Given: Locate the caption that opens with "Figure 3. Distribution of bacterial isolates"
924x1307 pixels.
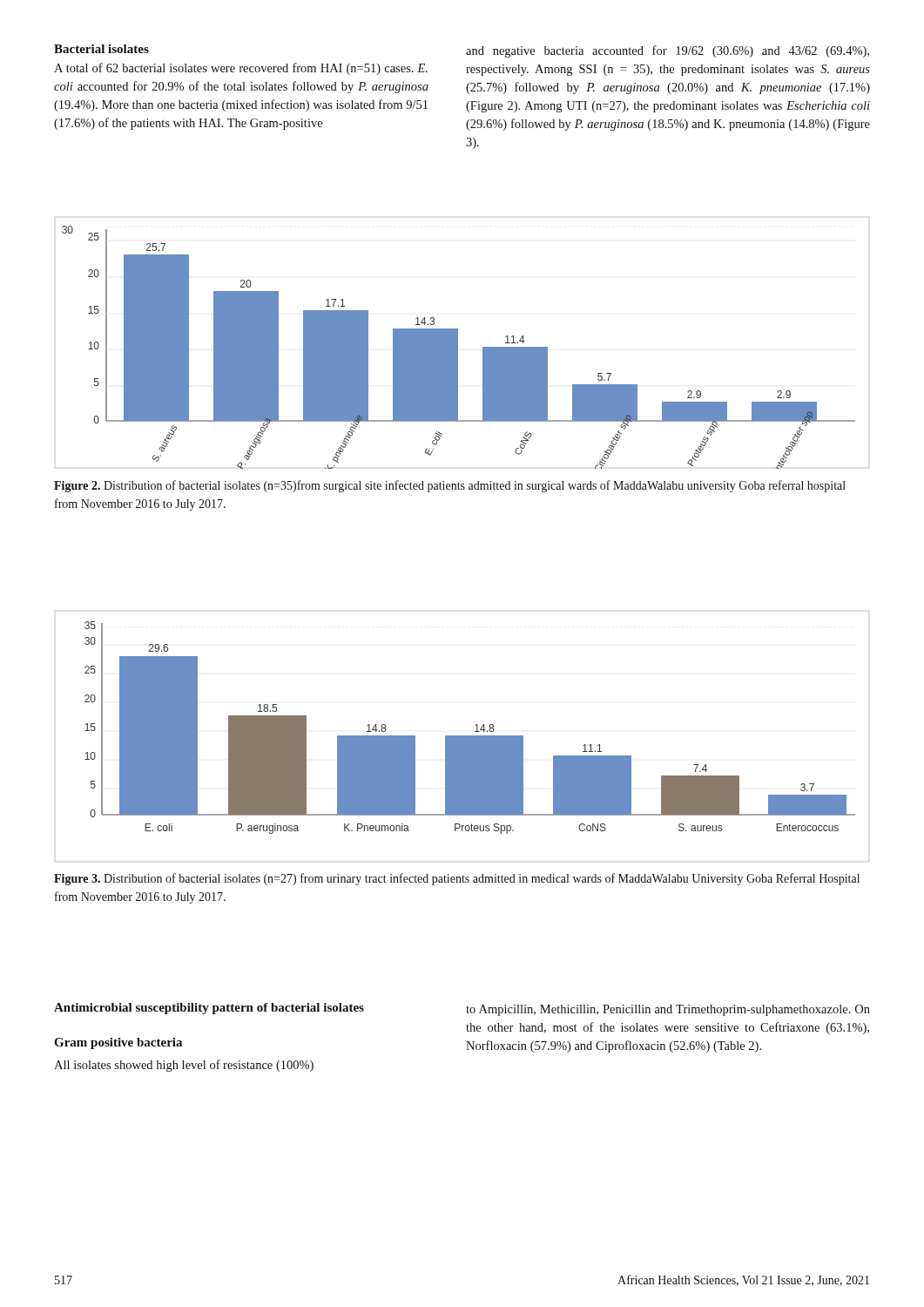Looking at the screenshot, I should coord(457,888).
